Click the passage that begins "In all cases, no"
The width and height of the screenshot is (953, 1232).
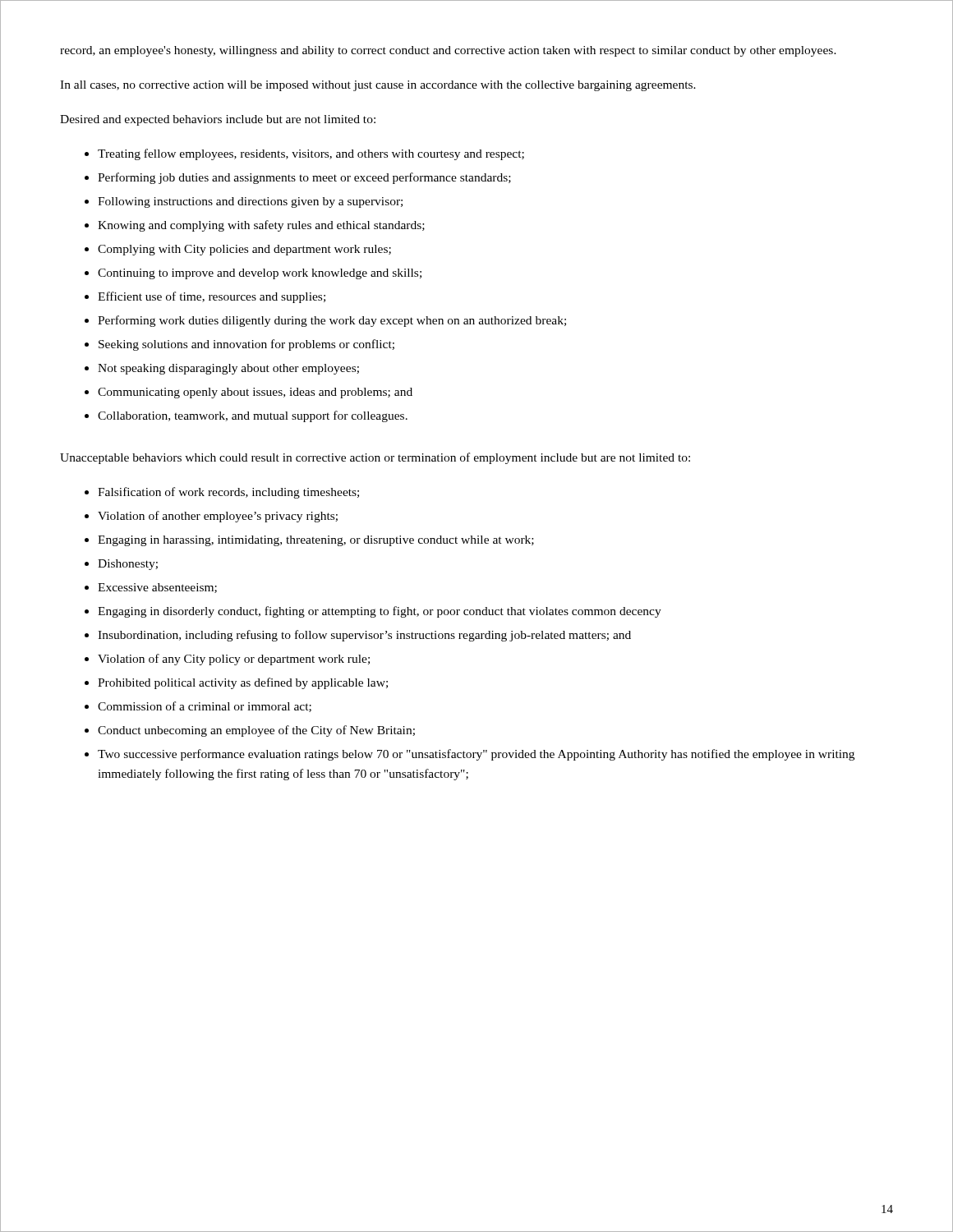(378, 84)
